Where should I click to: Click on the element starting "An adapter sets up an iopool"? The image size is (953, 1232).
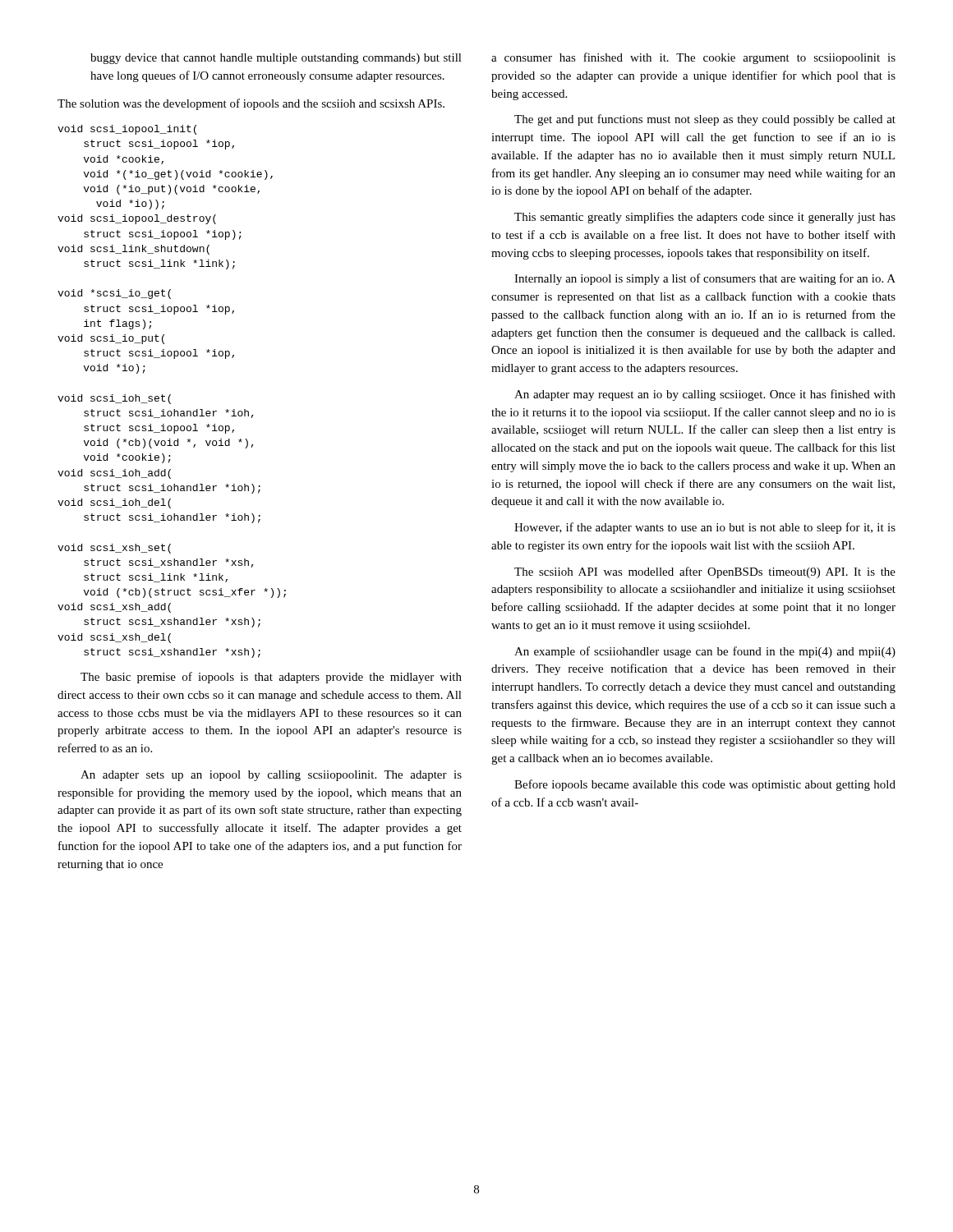260,819
